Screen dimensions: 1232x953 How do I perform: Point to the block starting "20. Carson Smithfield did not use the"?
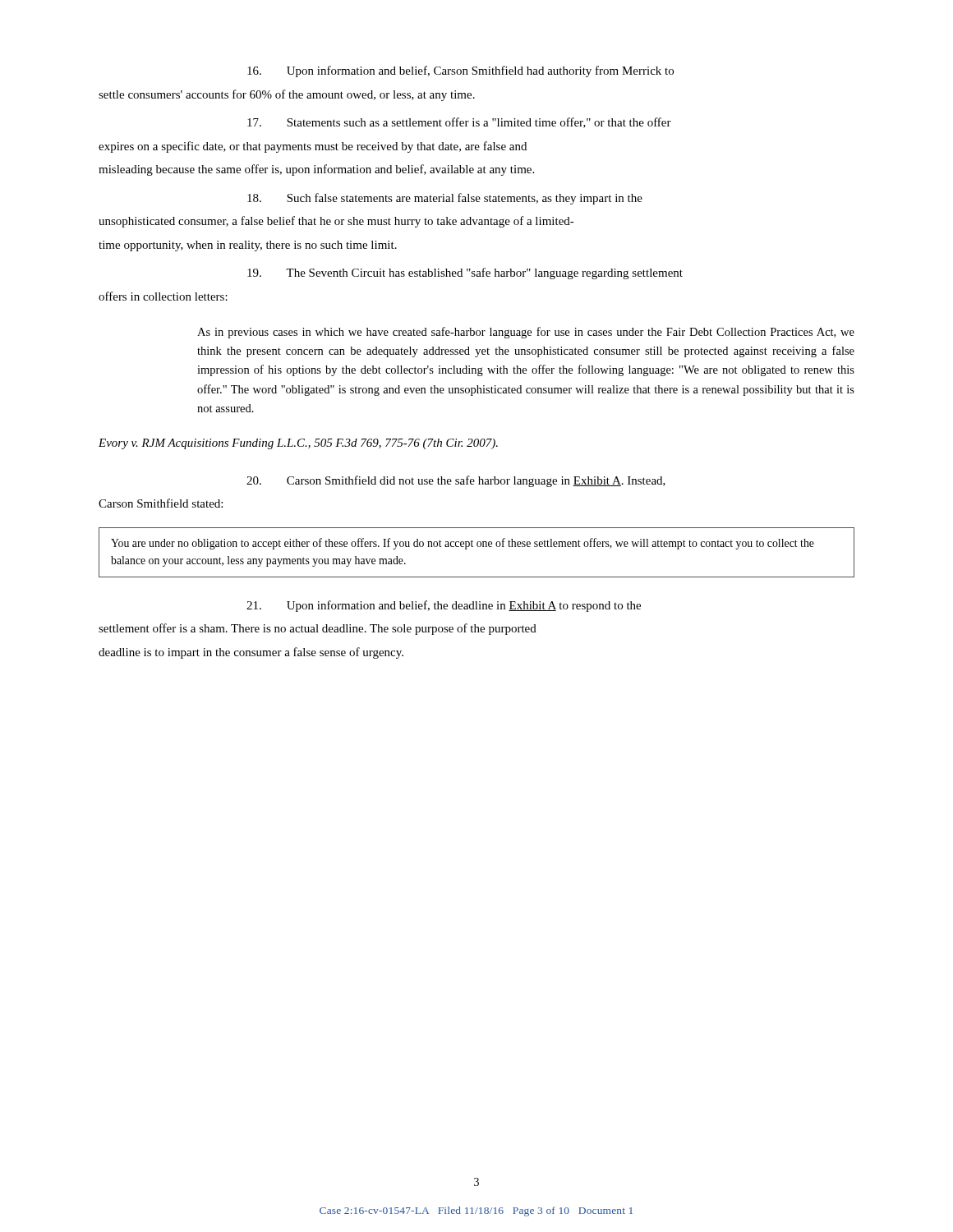click(x=476, y=492)
